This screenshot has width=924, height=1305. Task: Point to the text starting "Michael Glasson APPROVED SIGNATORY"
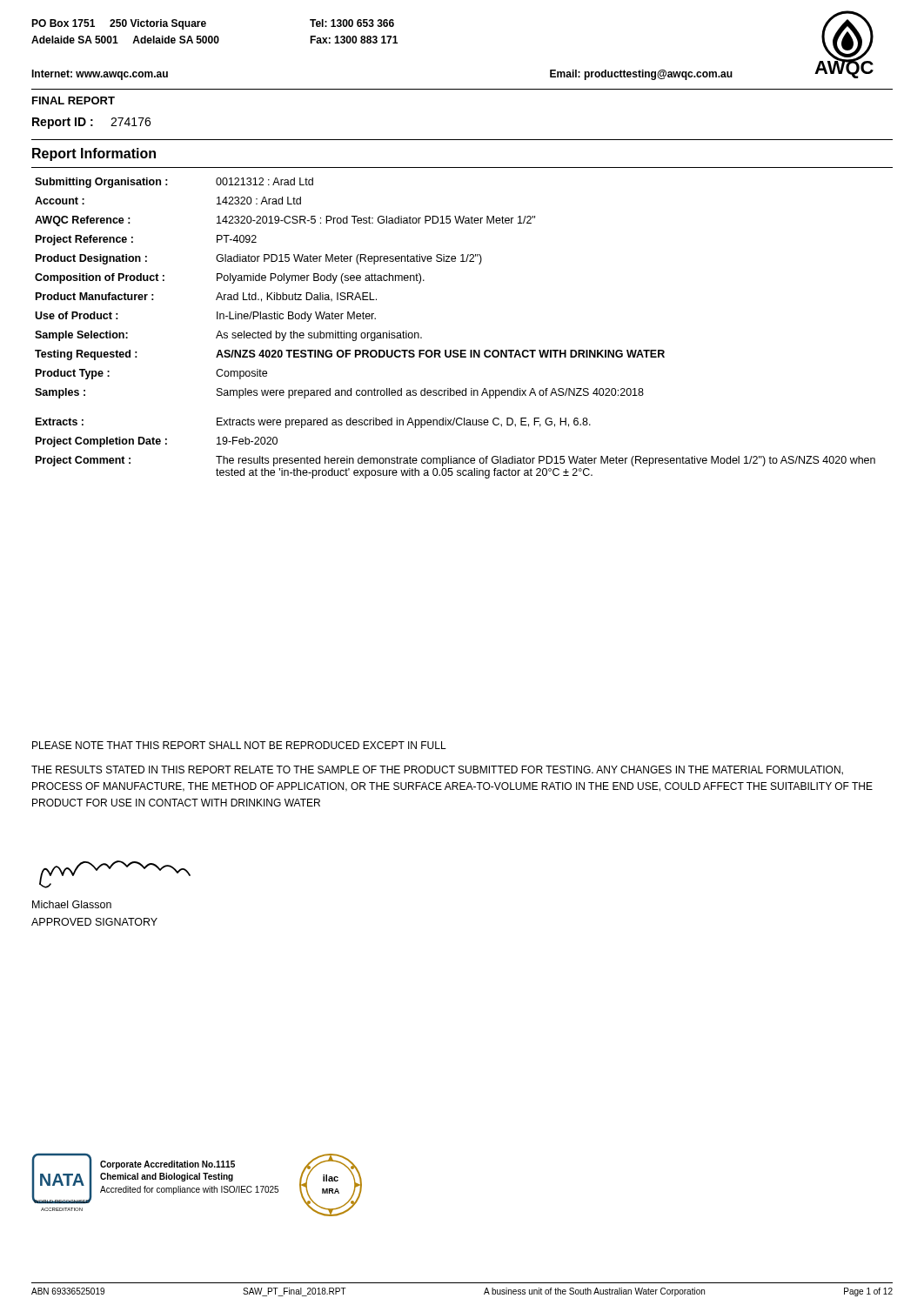(x=94, y=914)
